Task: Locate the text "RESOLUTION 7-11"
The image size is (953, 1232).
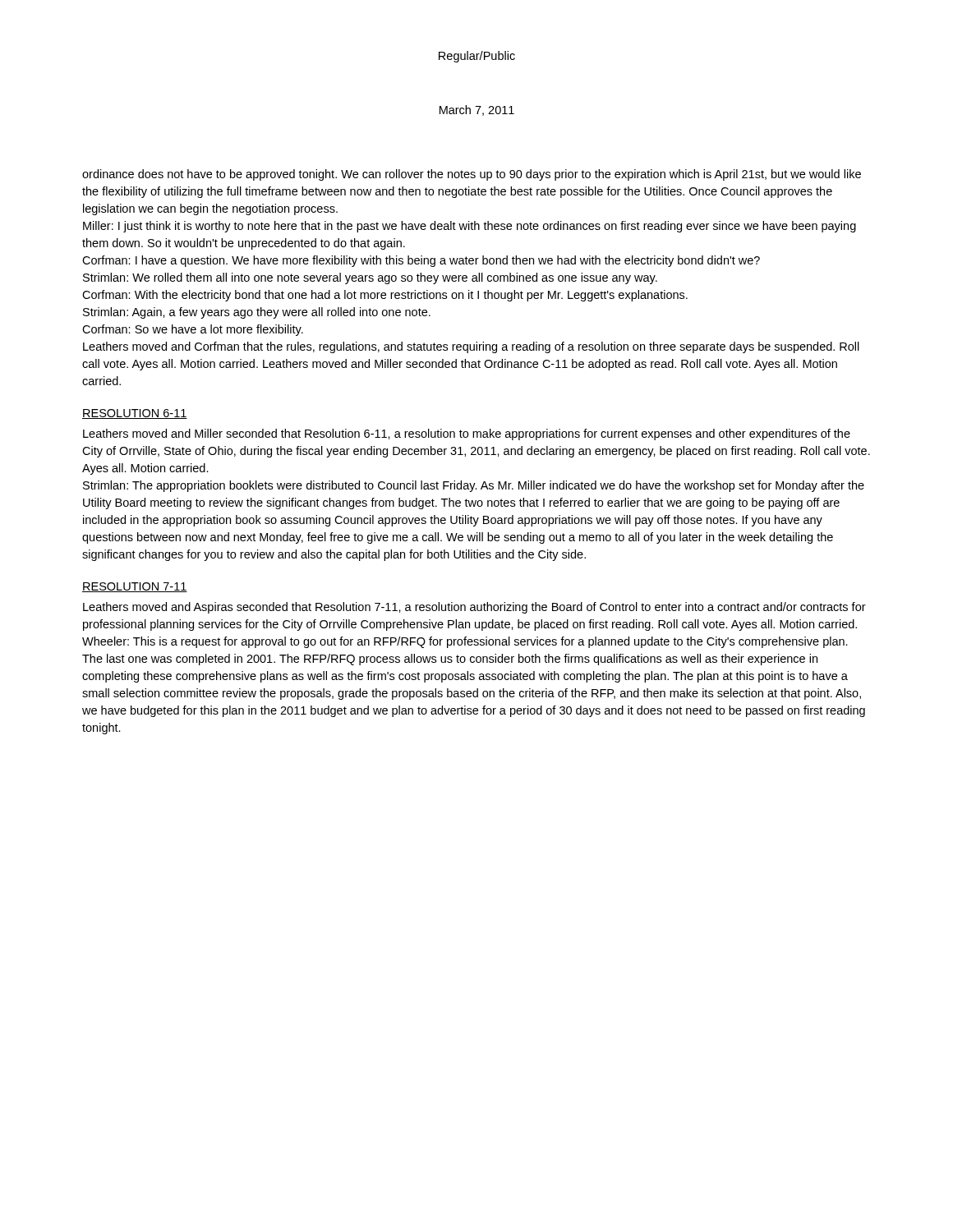Action: click(134, 587)
